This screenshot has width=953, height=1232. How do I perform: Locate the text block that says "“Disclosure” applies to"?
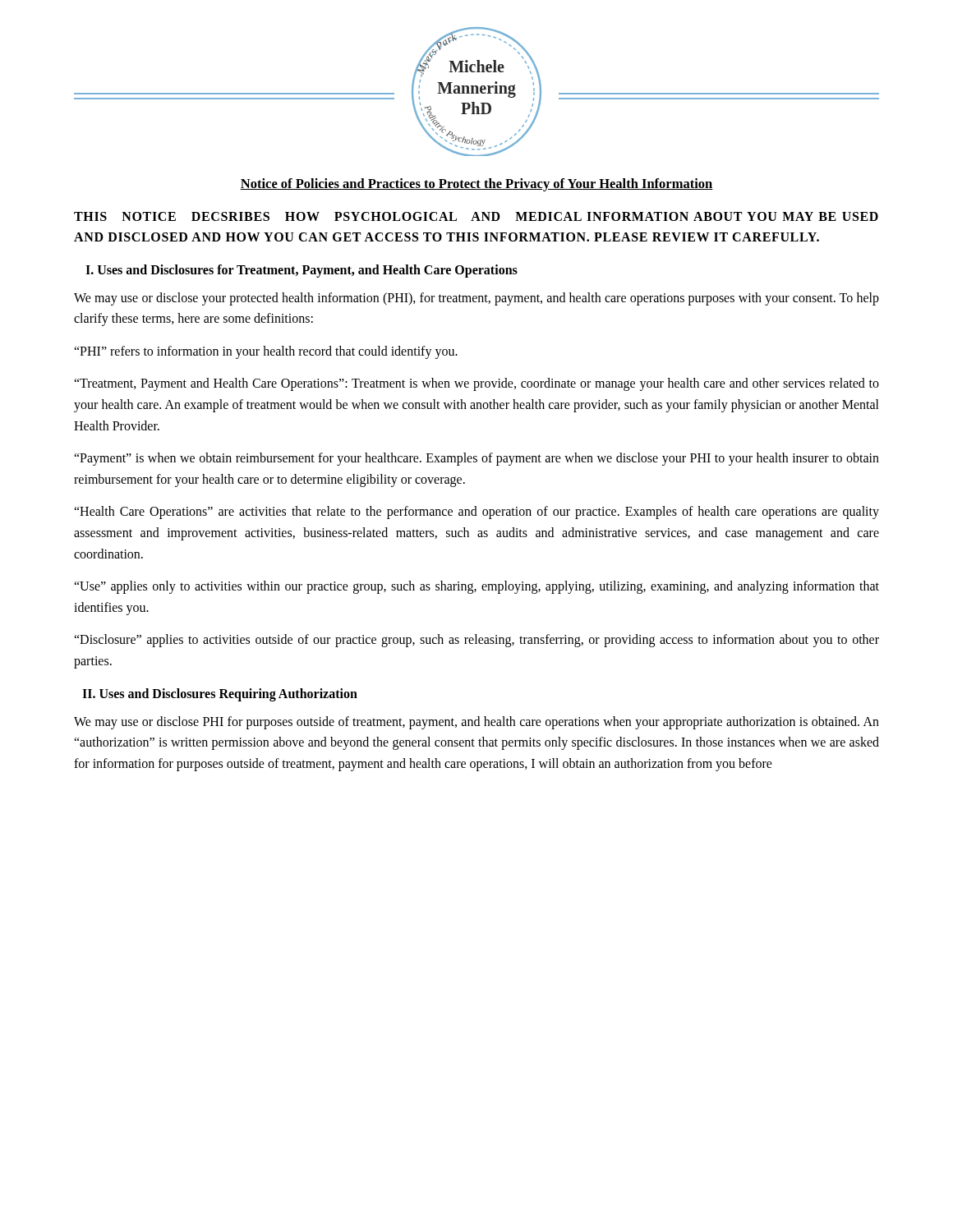pyautogui.click(x=476, y=650)
